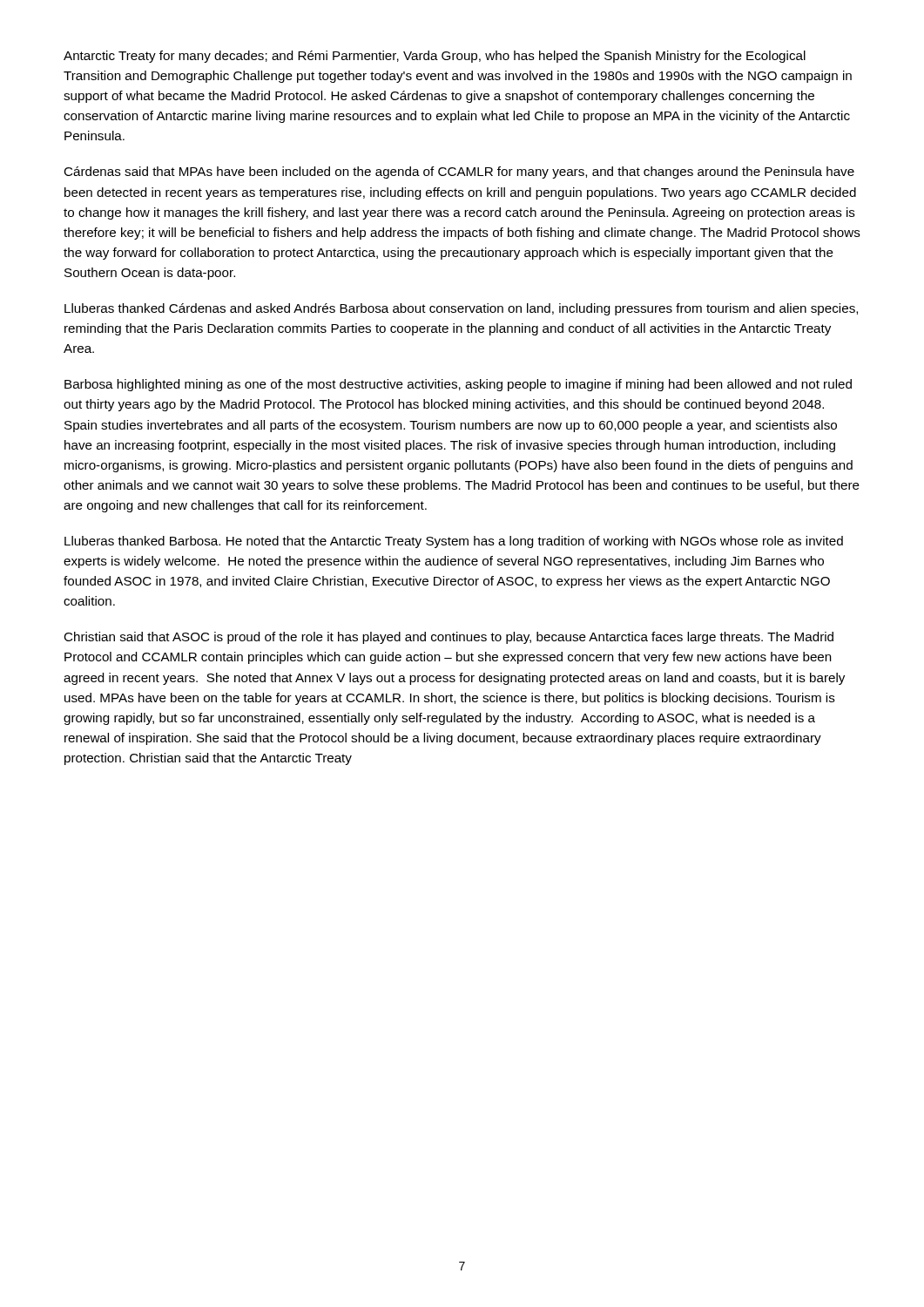
Task: Point to the block beginning "Barbosa highlighted mining as one"
Action: (462, 444)
